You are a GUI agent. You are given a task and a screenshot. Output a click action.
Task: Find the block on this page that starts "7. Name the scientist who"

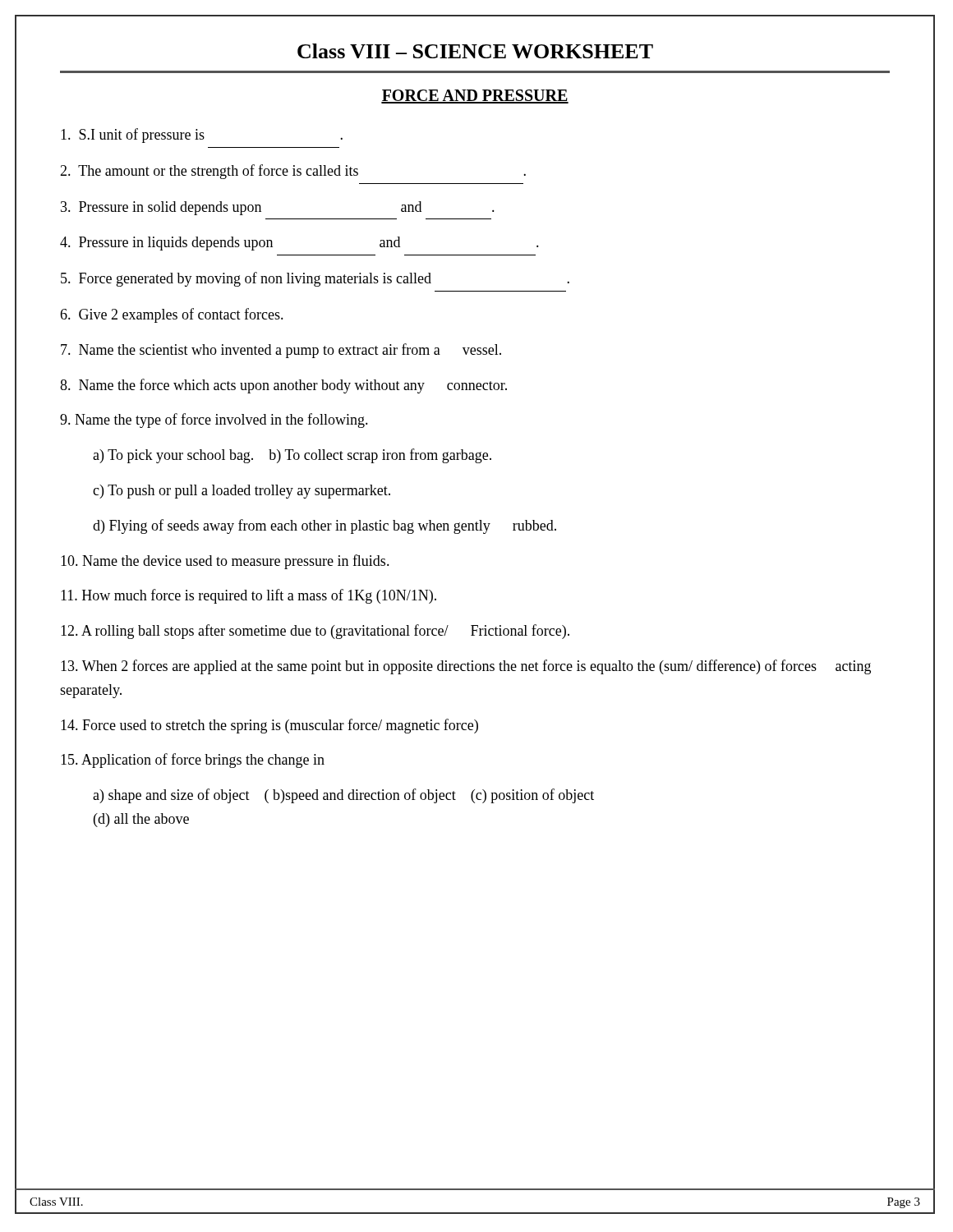click(x=281, y=350)
